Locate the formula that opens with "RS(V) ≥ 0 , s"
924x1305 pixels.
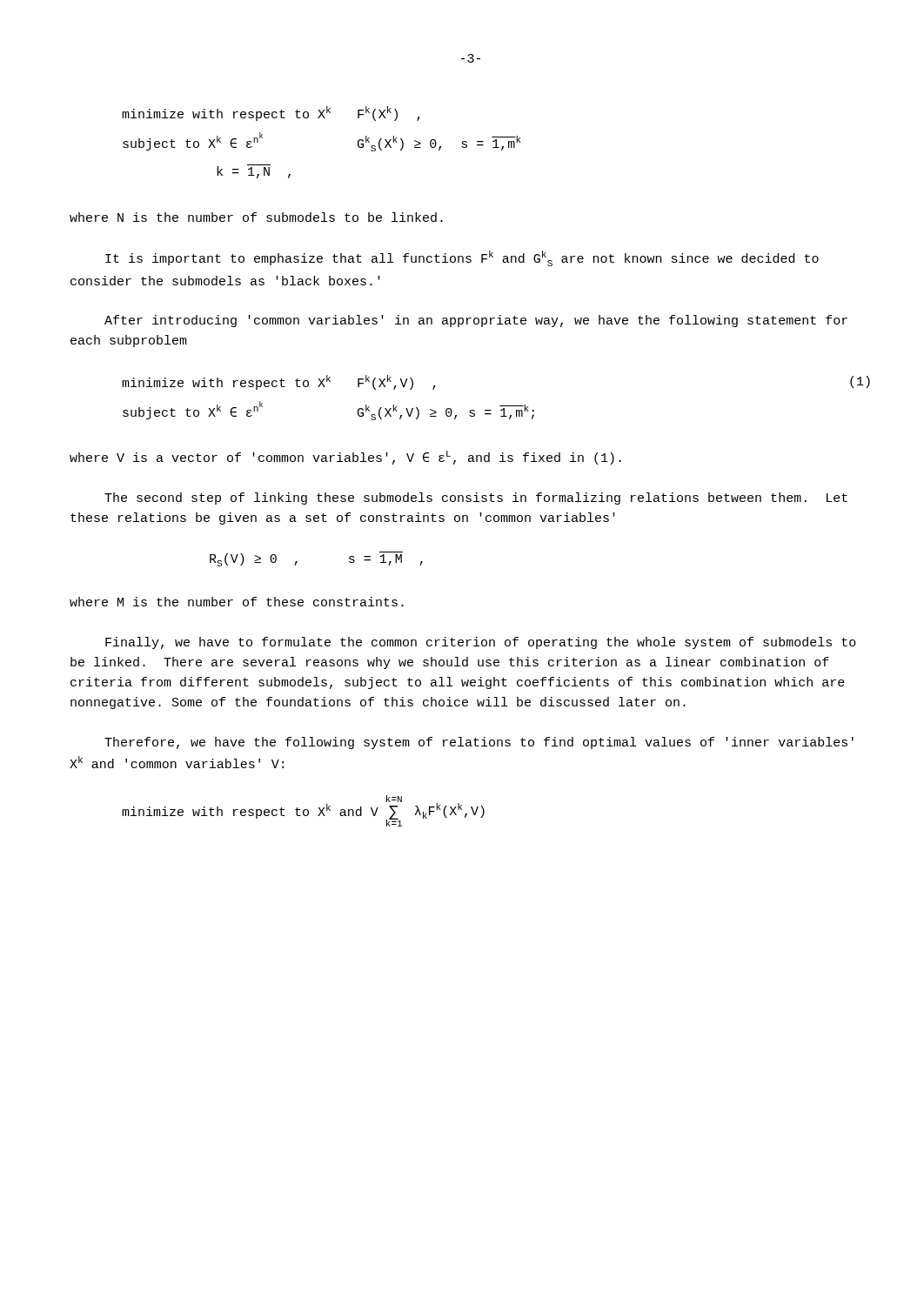(x=243, y=560)
